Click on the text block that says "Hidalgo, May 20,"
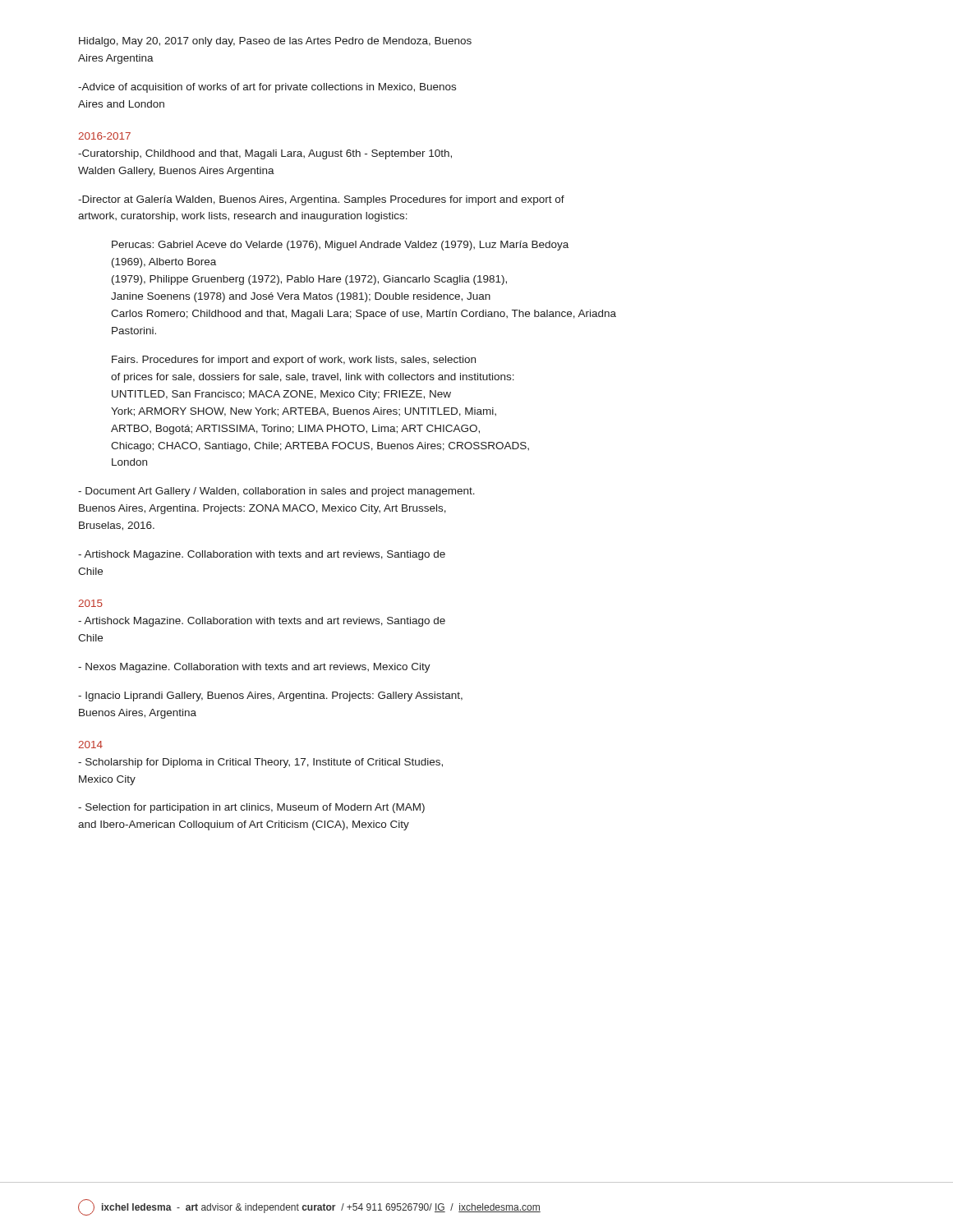953x1232 pixels. tap(275, 49)
